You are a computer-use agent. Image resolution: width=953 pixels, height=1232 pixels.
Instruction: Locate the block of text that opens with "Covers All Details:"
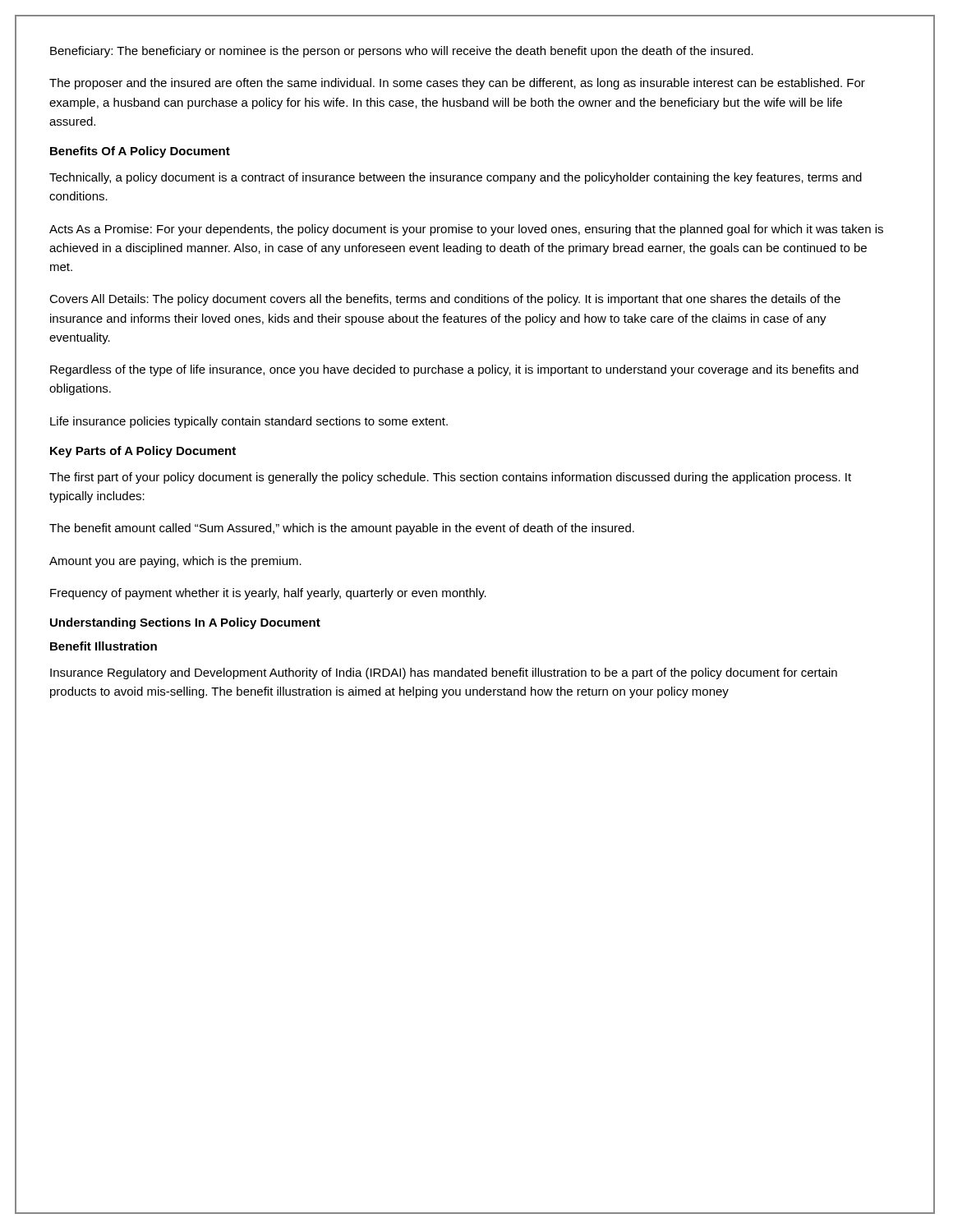445,318
